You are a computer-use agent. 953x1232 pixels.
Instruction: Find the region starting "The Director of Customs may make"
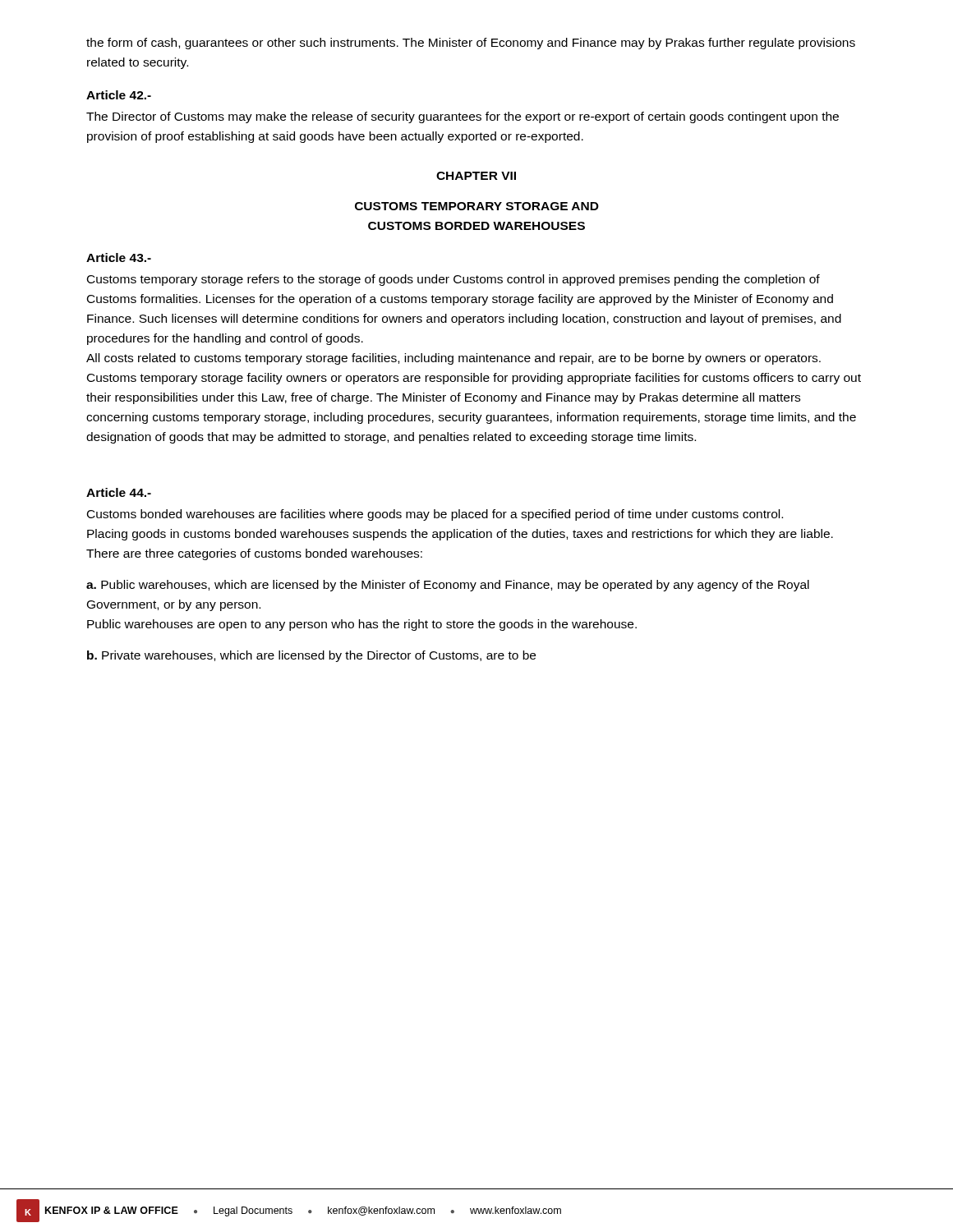(463, 126)
